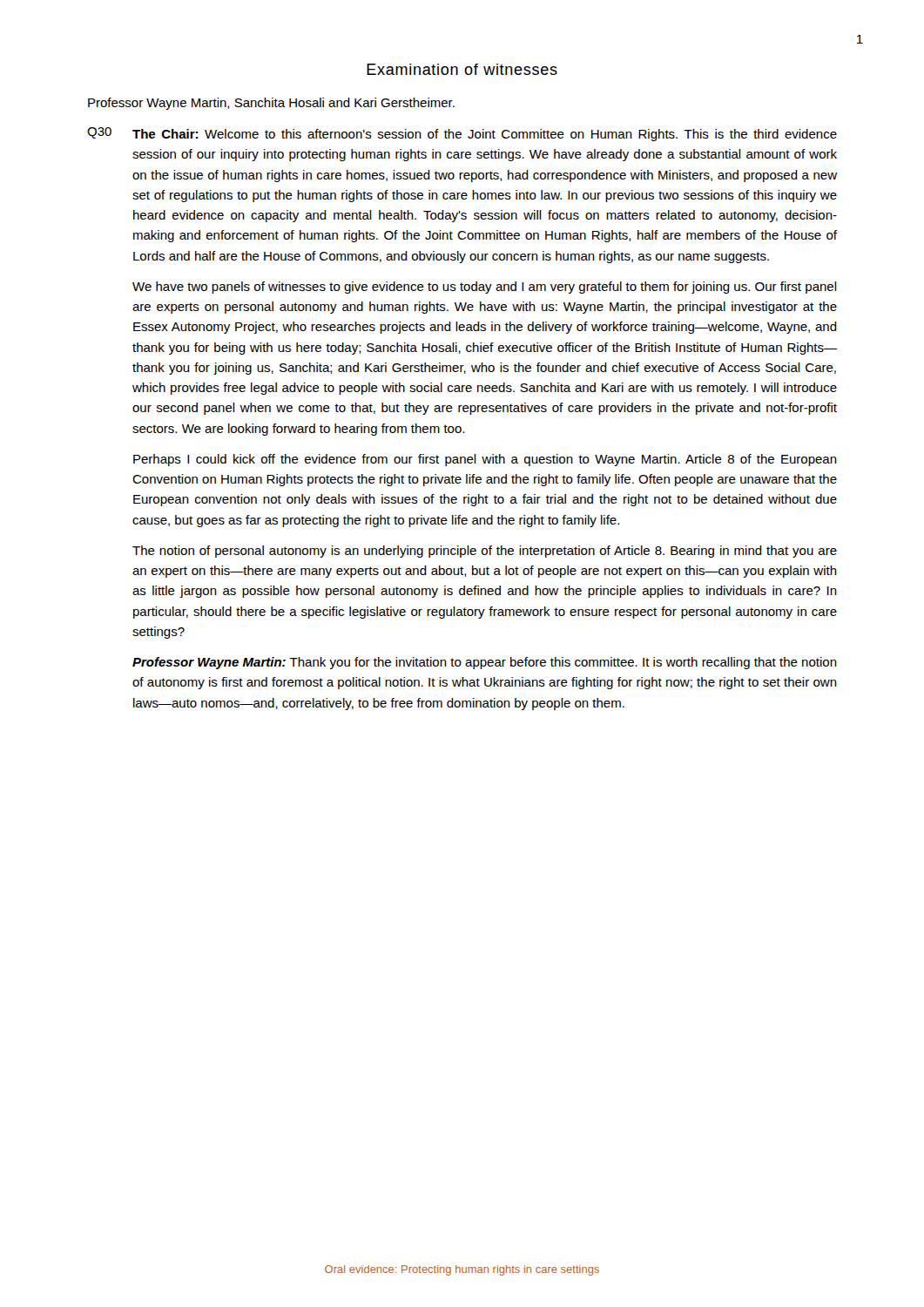This screenshot has height=1307, width=924.
Task: Click on the element starting "Professor Wayne Martin: Thank you for the invitation"
Action: click(x=485, y=682)
